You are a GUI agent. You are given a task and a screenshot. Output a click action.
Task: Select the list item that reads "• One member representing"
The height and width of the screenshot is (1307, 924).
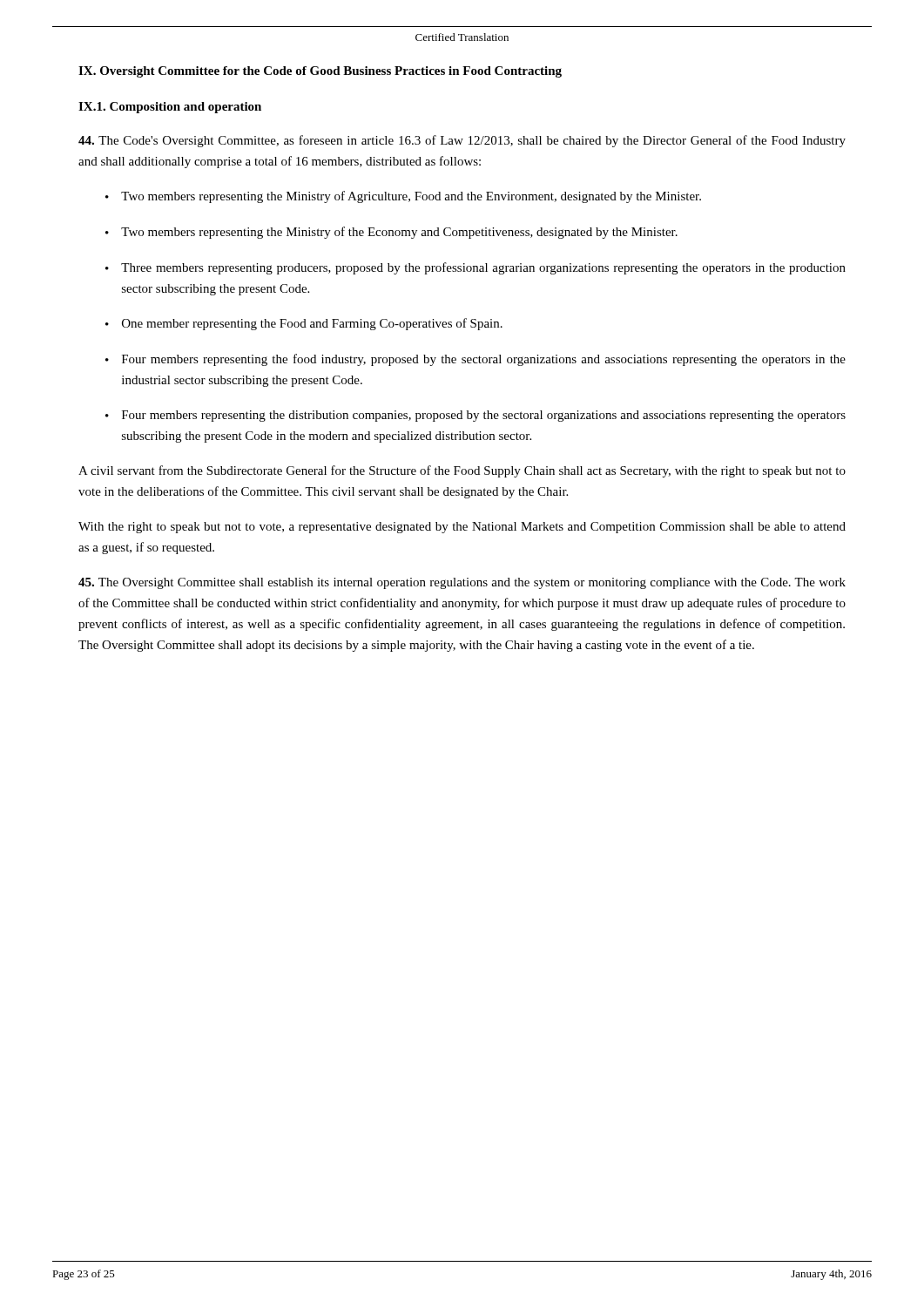(x=475, y=324)
